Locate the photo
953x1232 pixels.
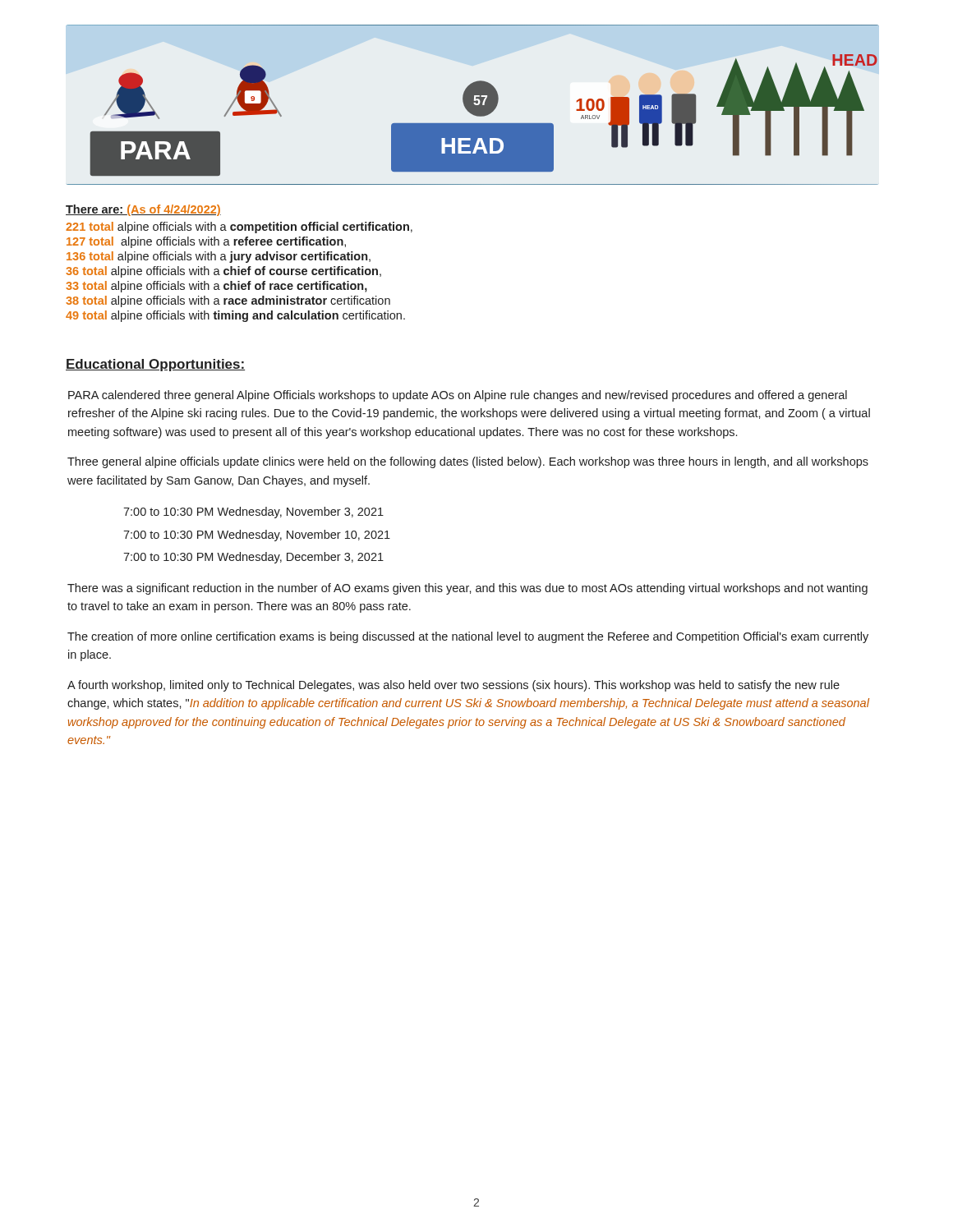tap(472, 105)
